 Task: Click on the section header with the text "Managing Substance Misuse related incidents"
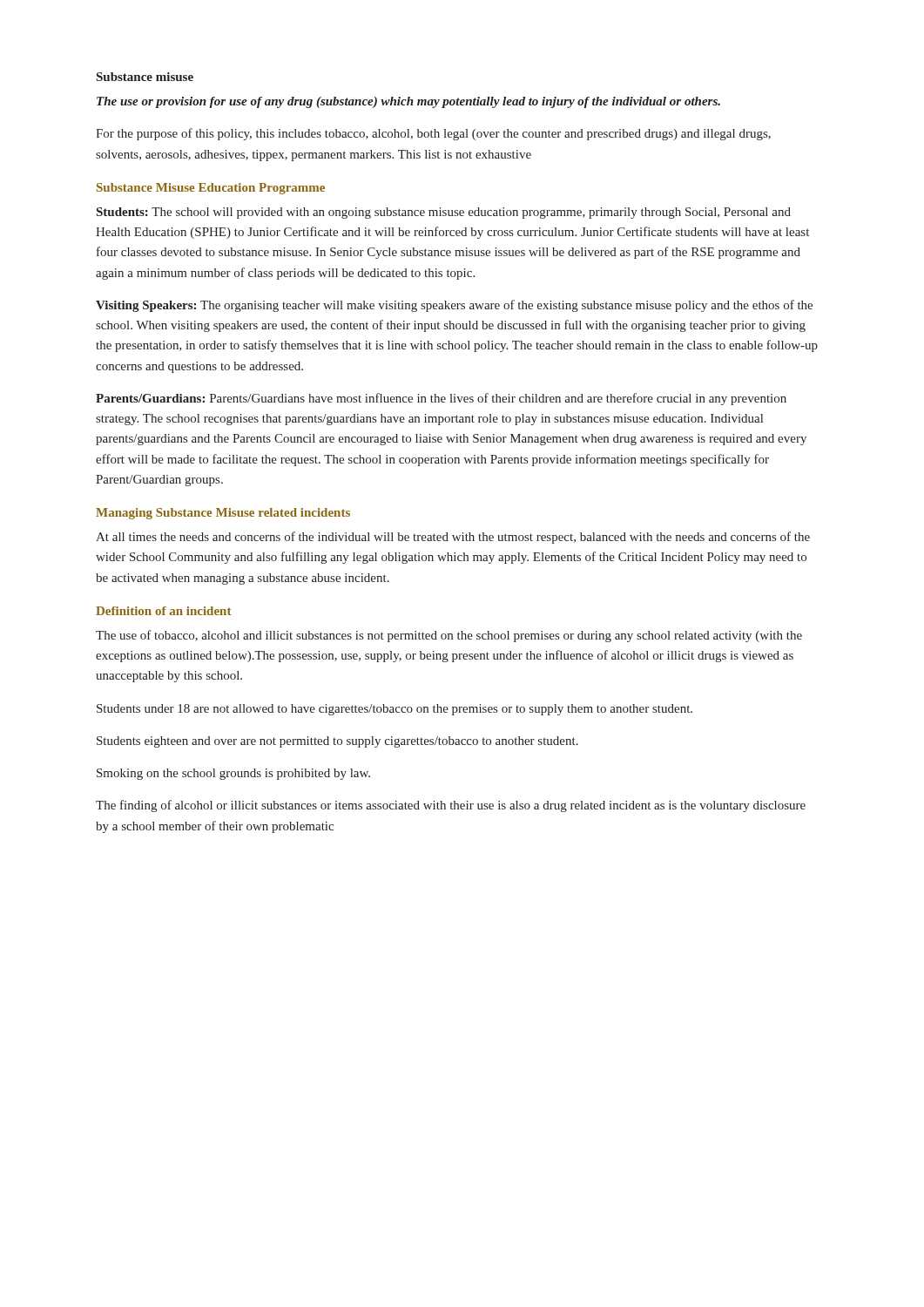[223, 512]
